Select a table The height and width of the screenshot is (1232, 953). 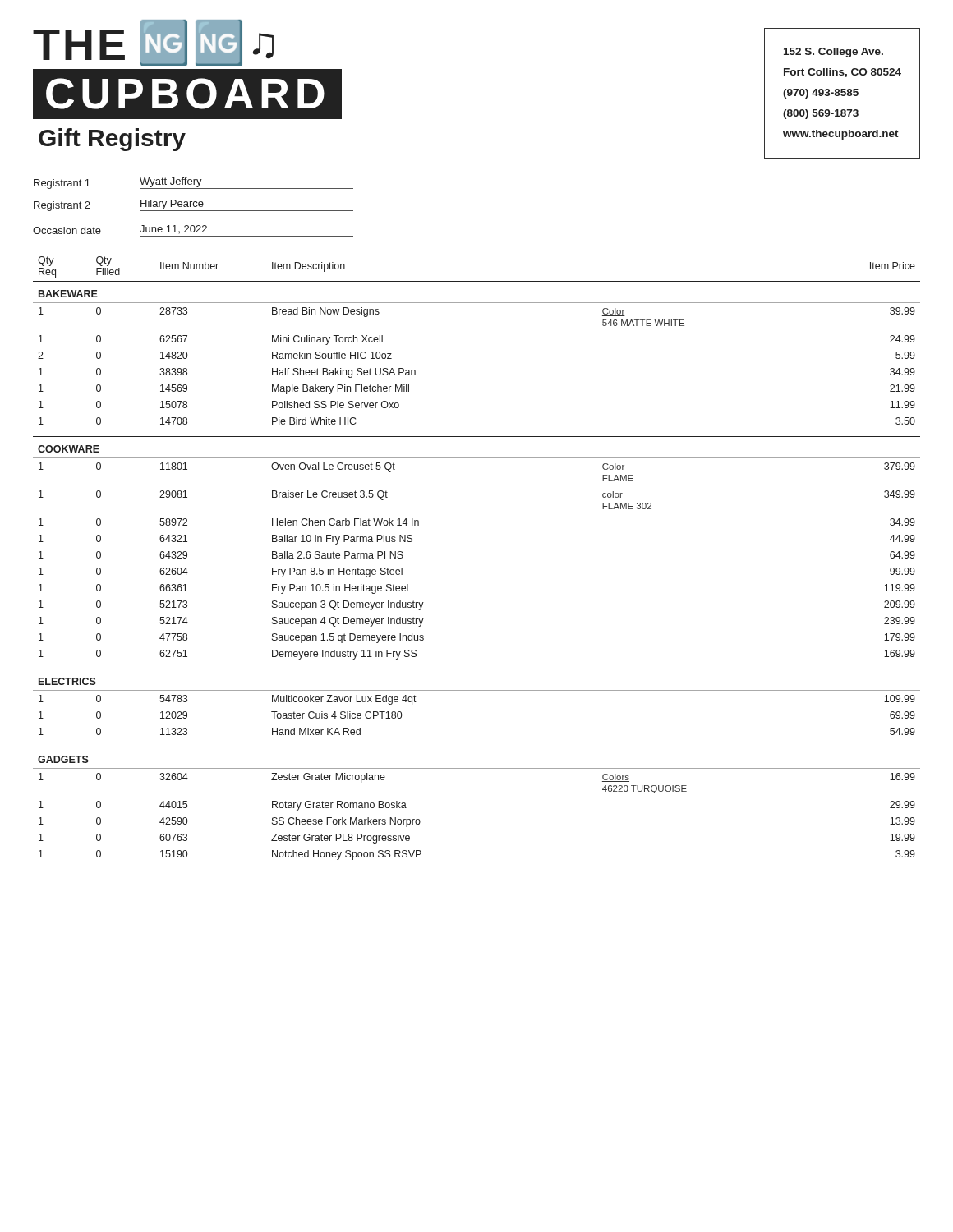(x=476, y=557)
